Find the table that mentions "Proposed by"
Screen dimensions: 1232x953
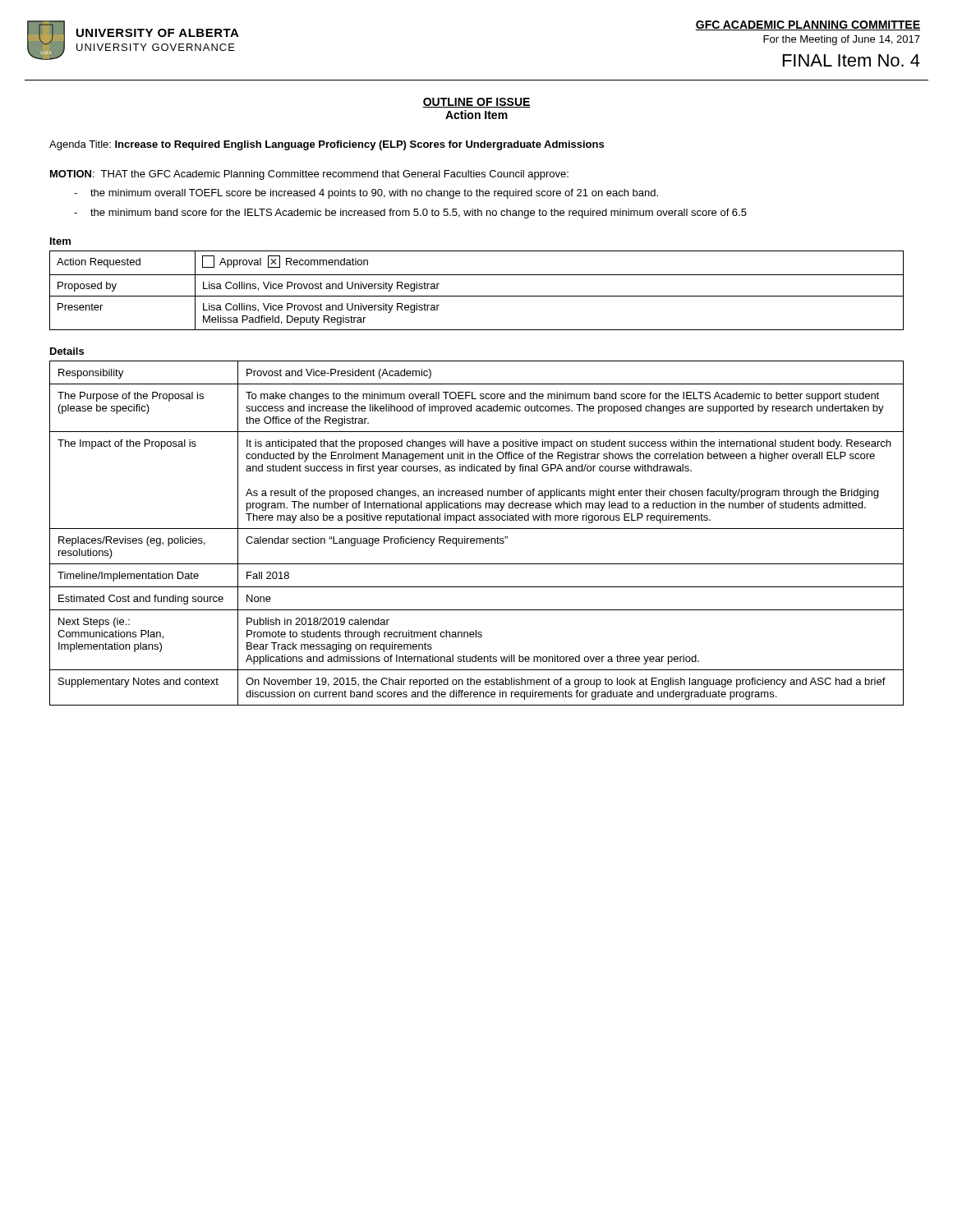[x=476, y=290]
